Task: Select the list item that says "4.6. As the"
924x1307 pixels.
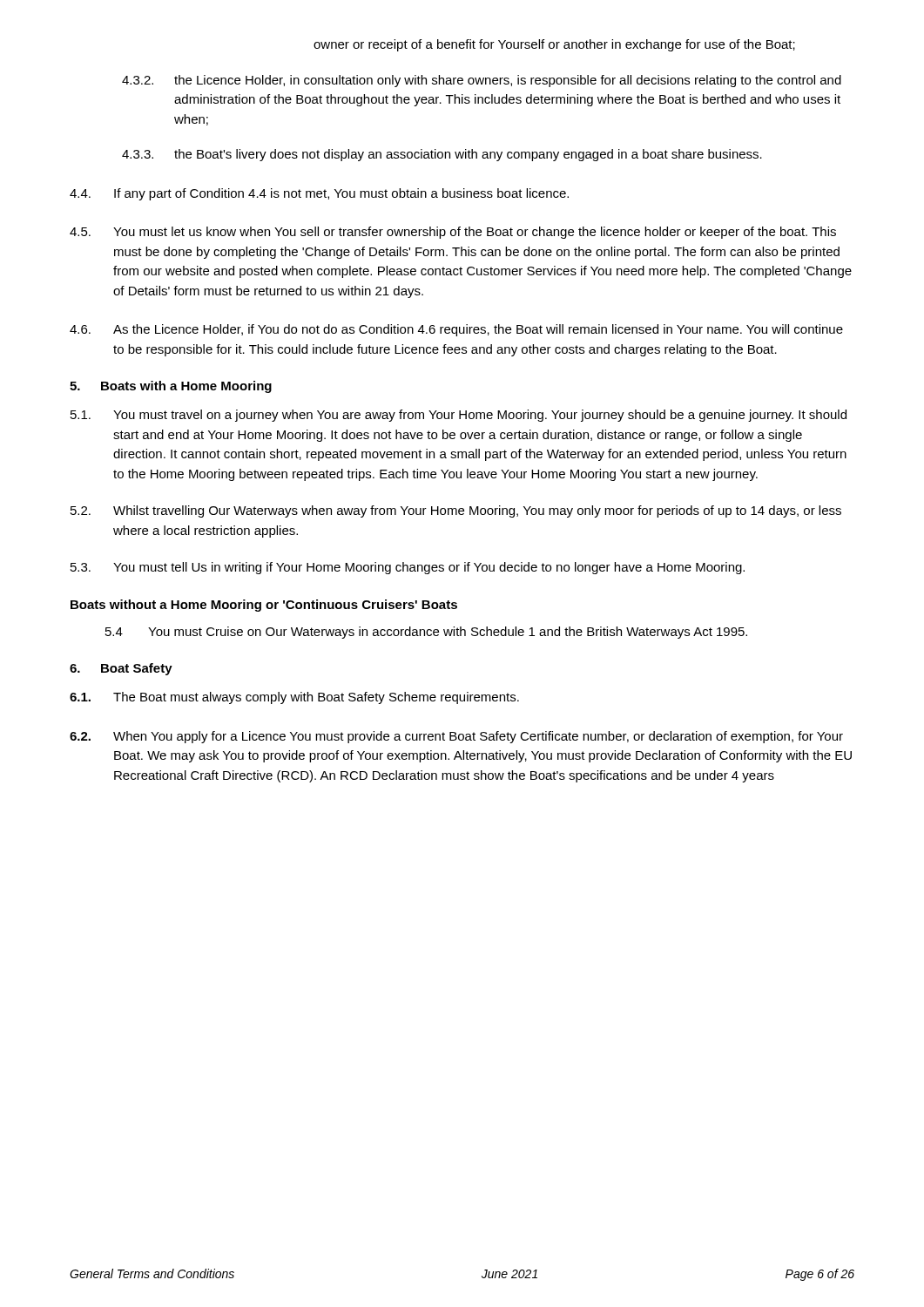Action: (462, 339)
